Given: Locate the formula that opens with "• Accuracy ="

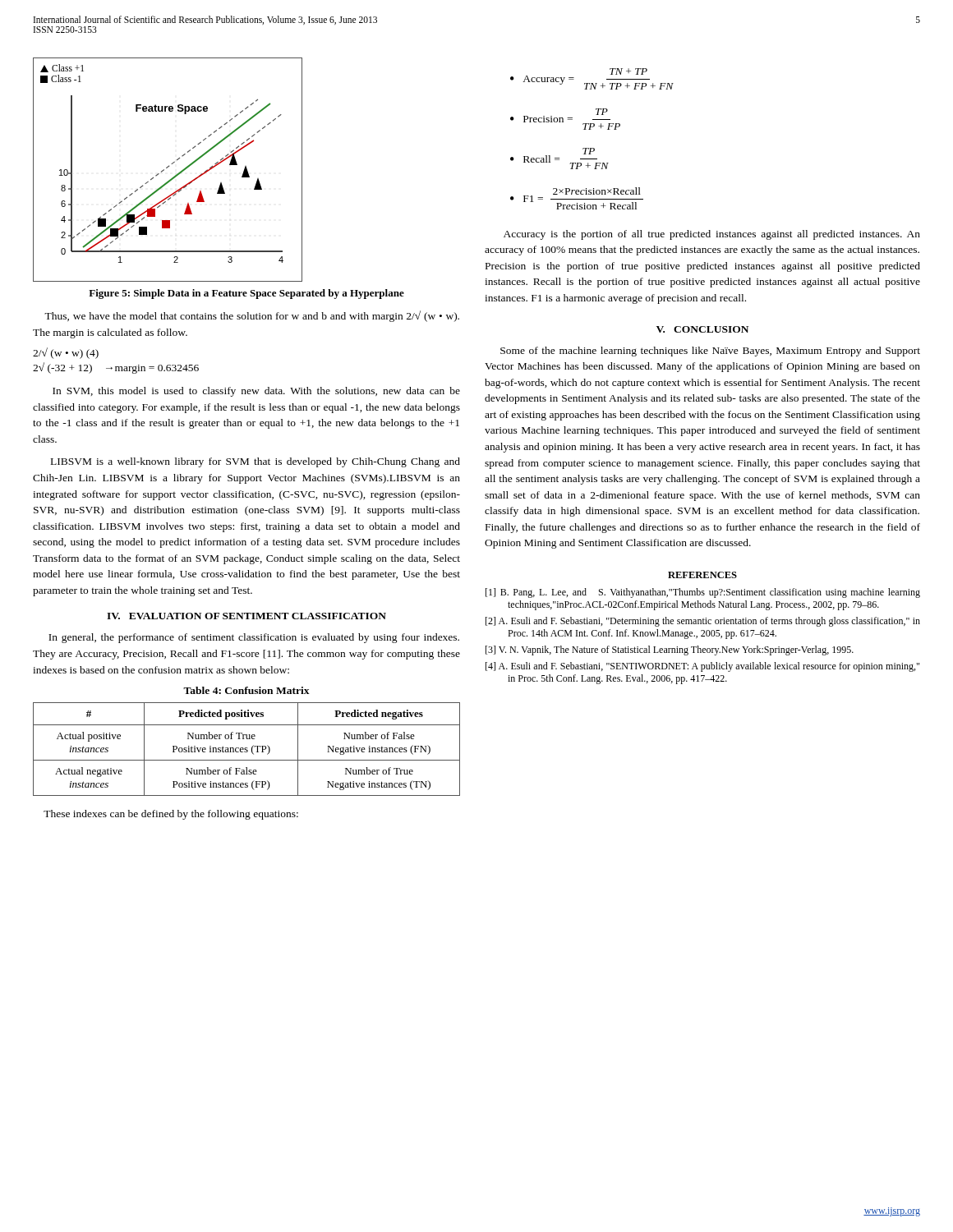Looking at the screenshot, I should pos(592,79).
